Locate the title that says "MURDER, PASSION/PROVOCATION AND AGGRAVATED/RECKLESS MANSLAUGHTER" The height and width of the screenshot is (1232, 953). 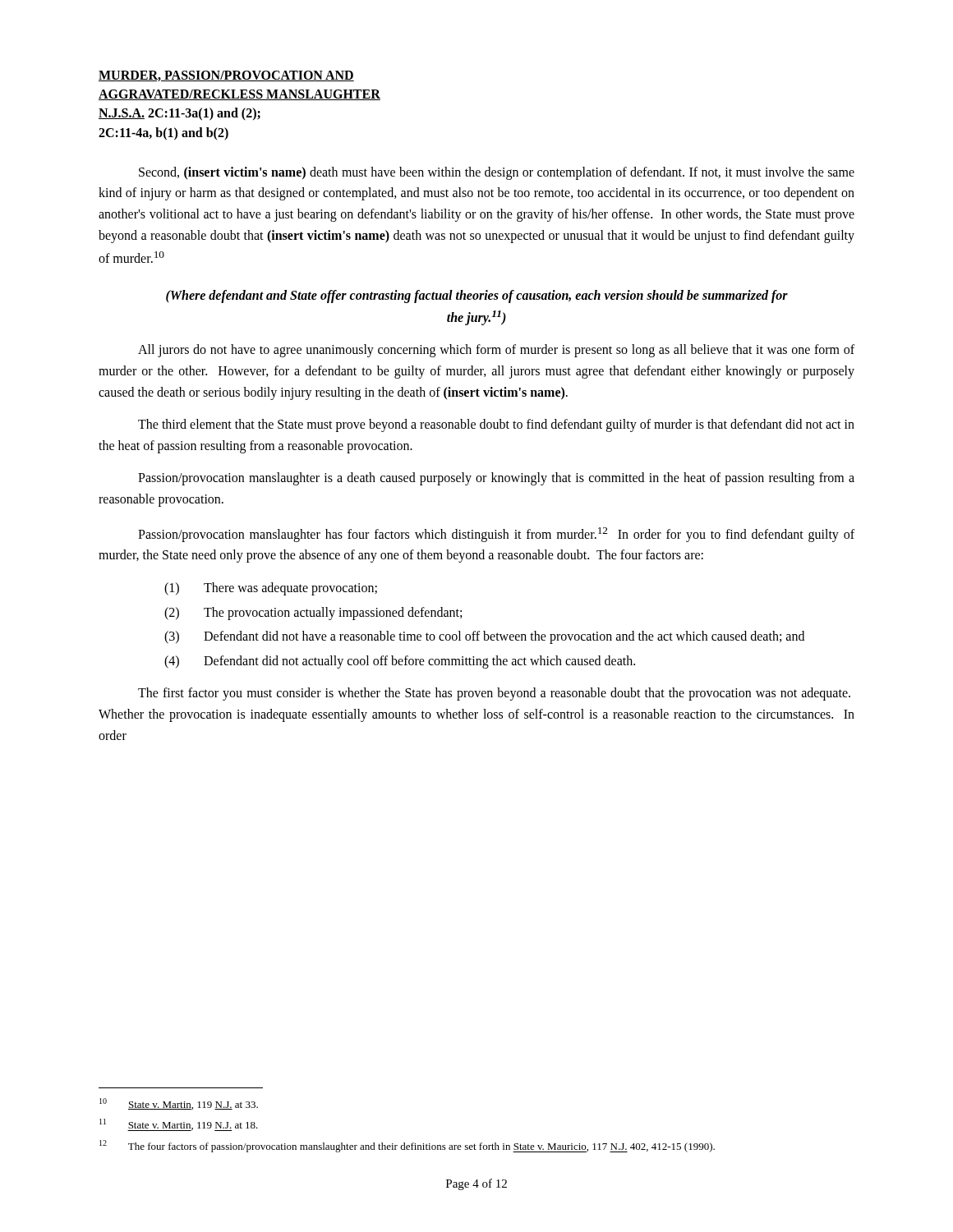tap(226, 76)
